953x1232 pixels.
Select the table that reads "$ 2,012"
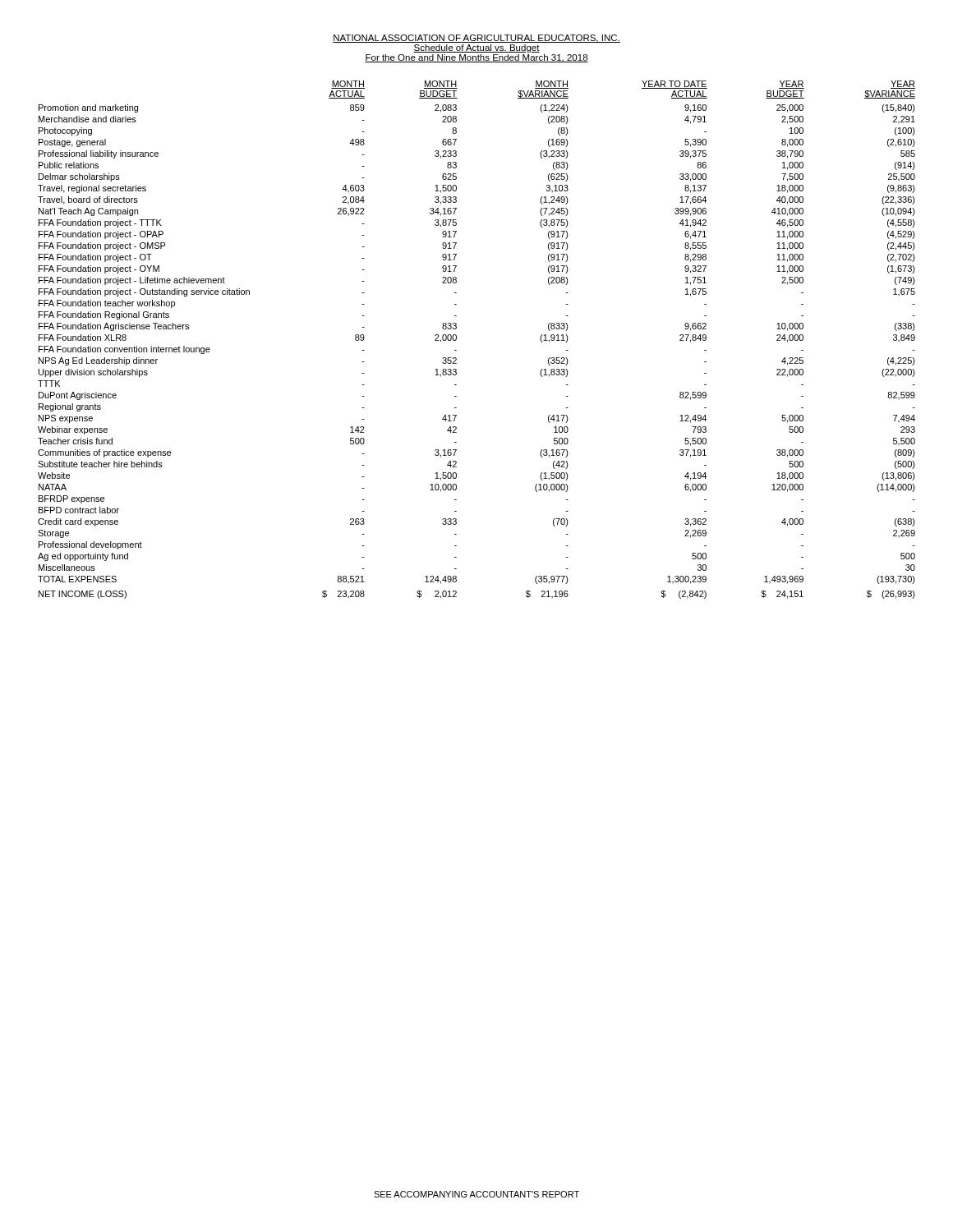point(476,338)
